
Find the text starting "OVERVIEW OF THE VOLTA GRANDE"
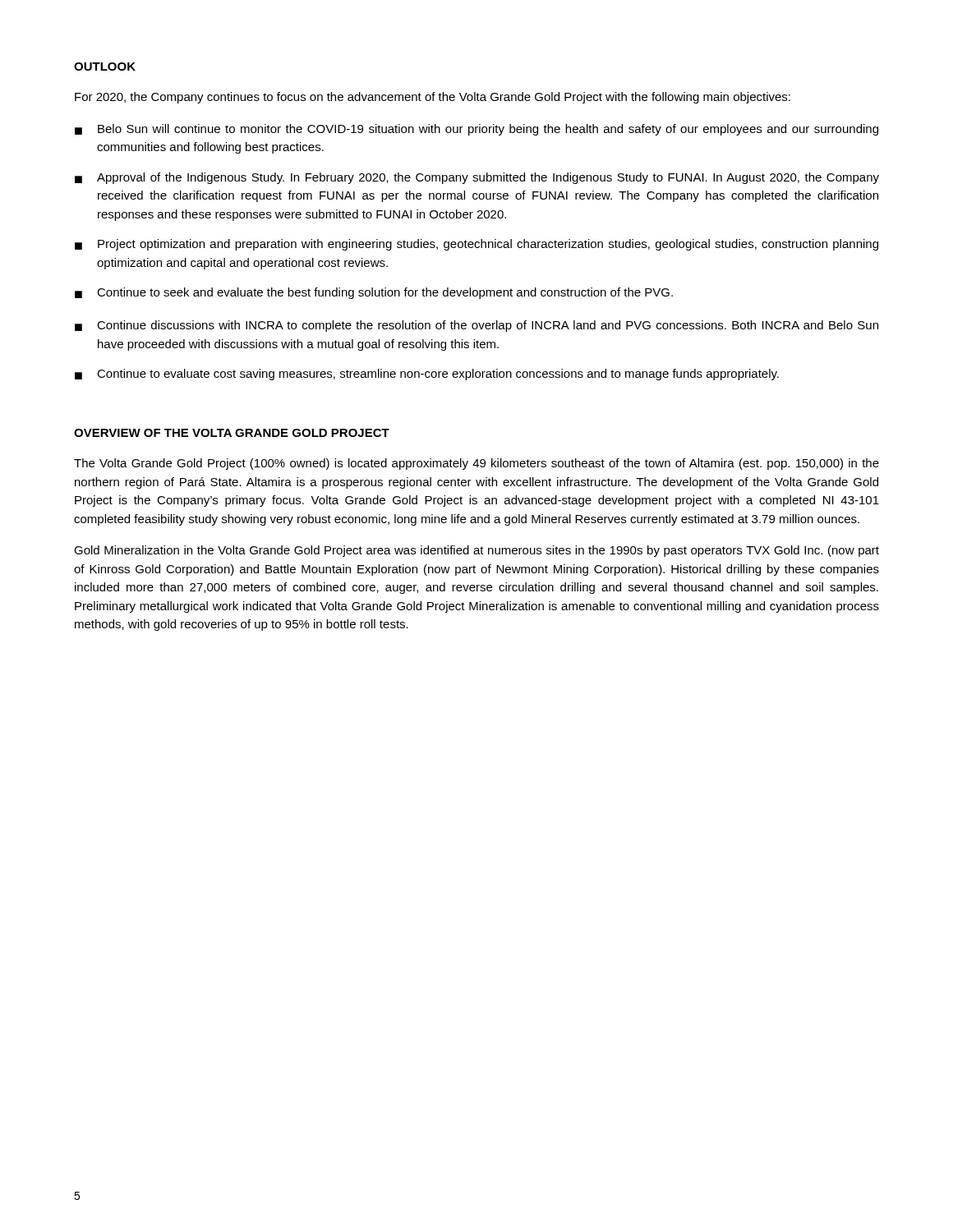[x=232, y=433]
